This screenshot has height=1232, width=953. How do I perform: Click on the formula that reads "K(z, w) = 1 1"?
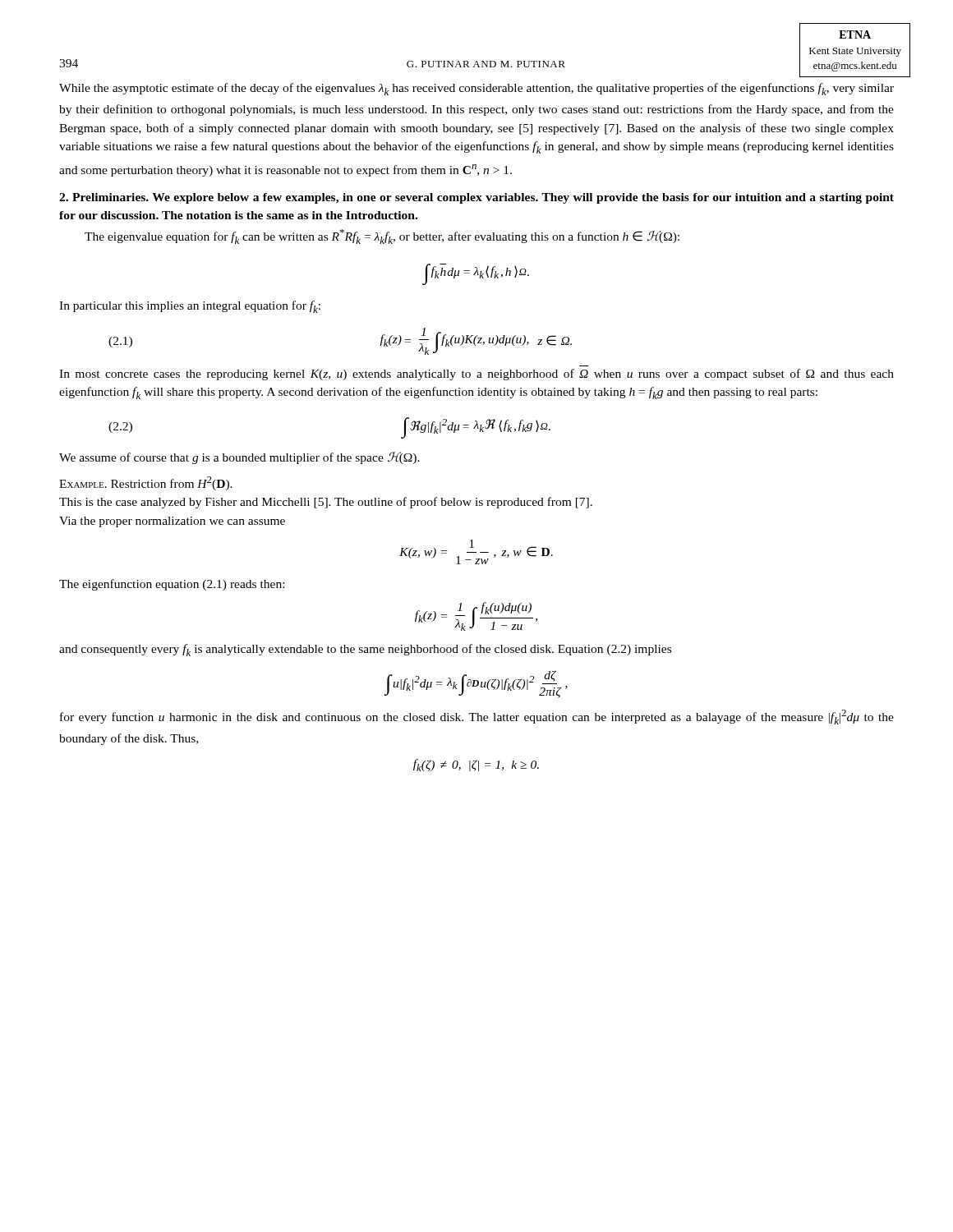[476, 552]
